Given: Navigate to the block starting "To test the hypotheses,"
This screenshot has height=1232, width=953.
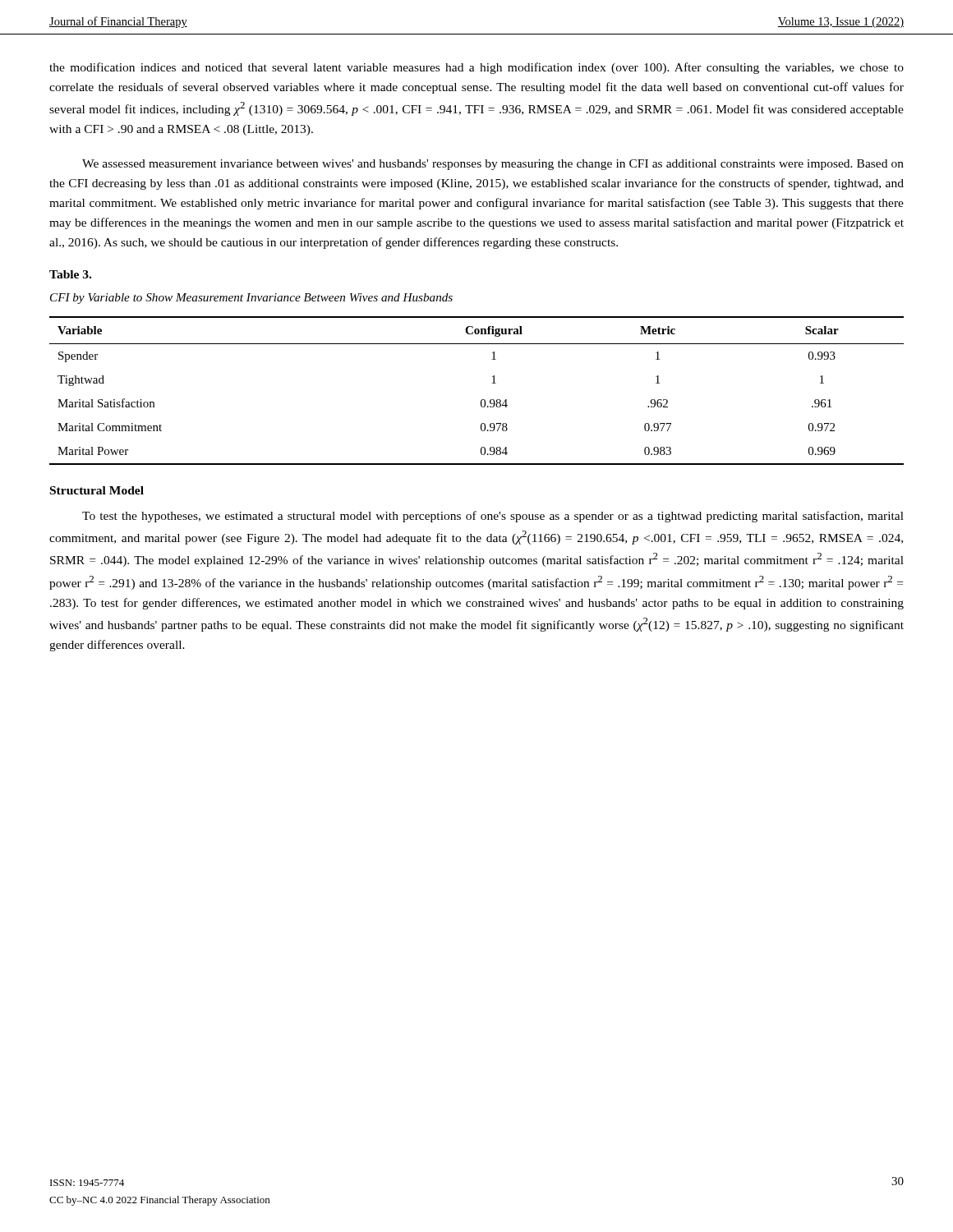Looking at the screenshot, I should pos(476,580).
